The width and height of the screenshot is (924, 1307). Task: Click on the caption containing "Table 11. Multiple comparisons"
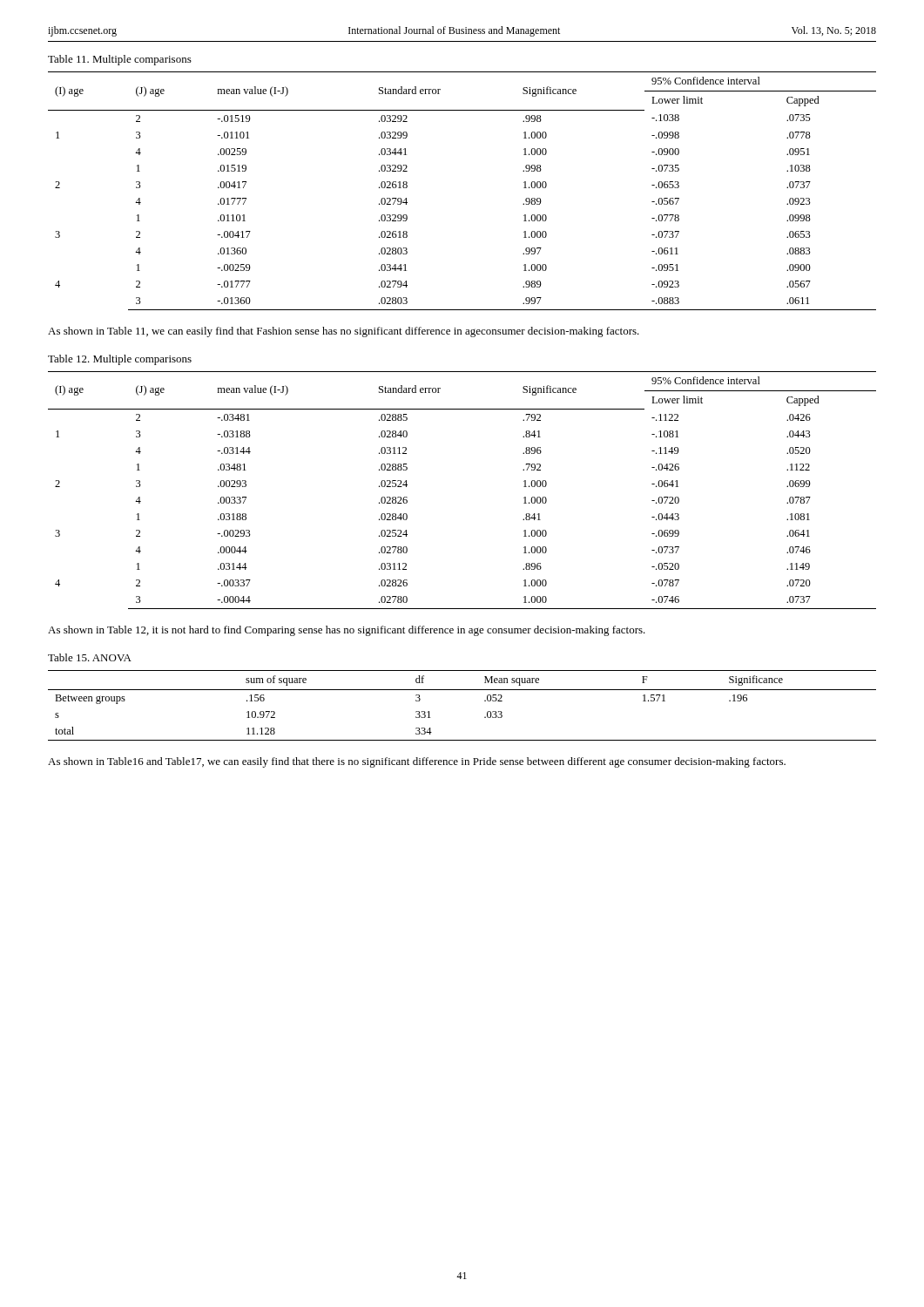(120, 59)
